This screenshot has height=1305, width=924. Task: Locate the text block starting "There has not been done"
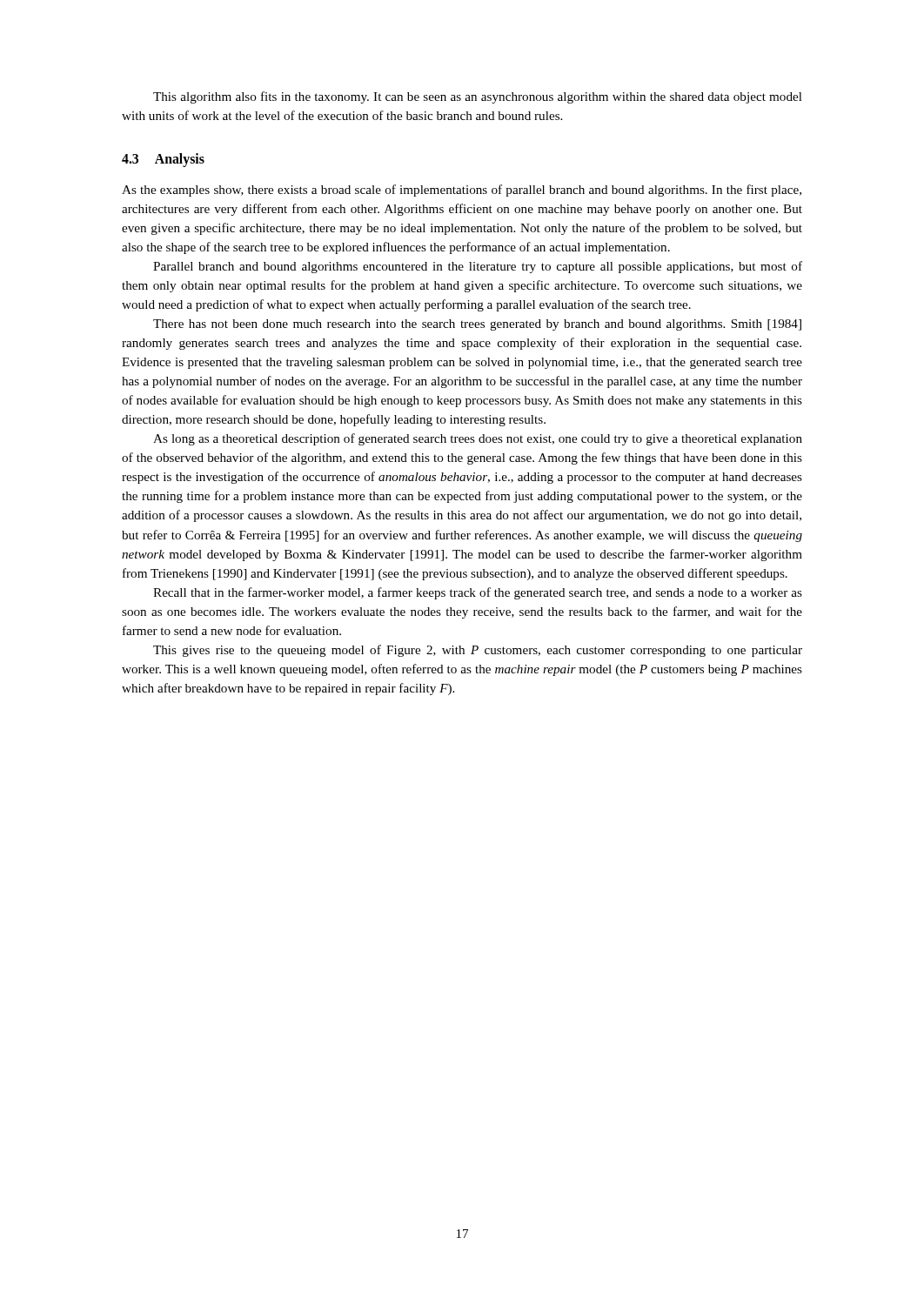coord(462,372)
